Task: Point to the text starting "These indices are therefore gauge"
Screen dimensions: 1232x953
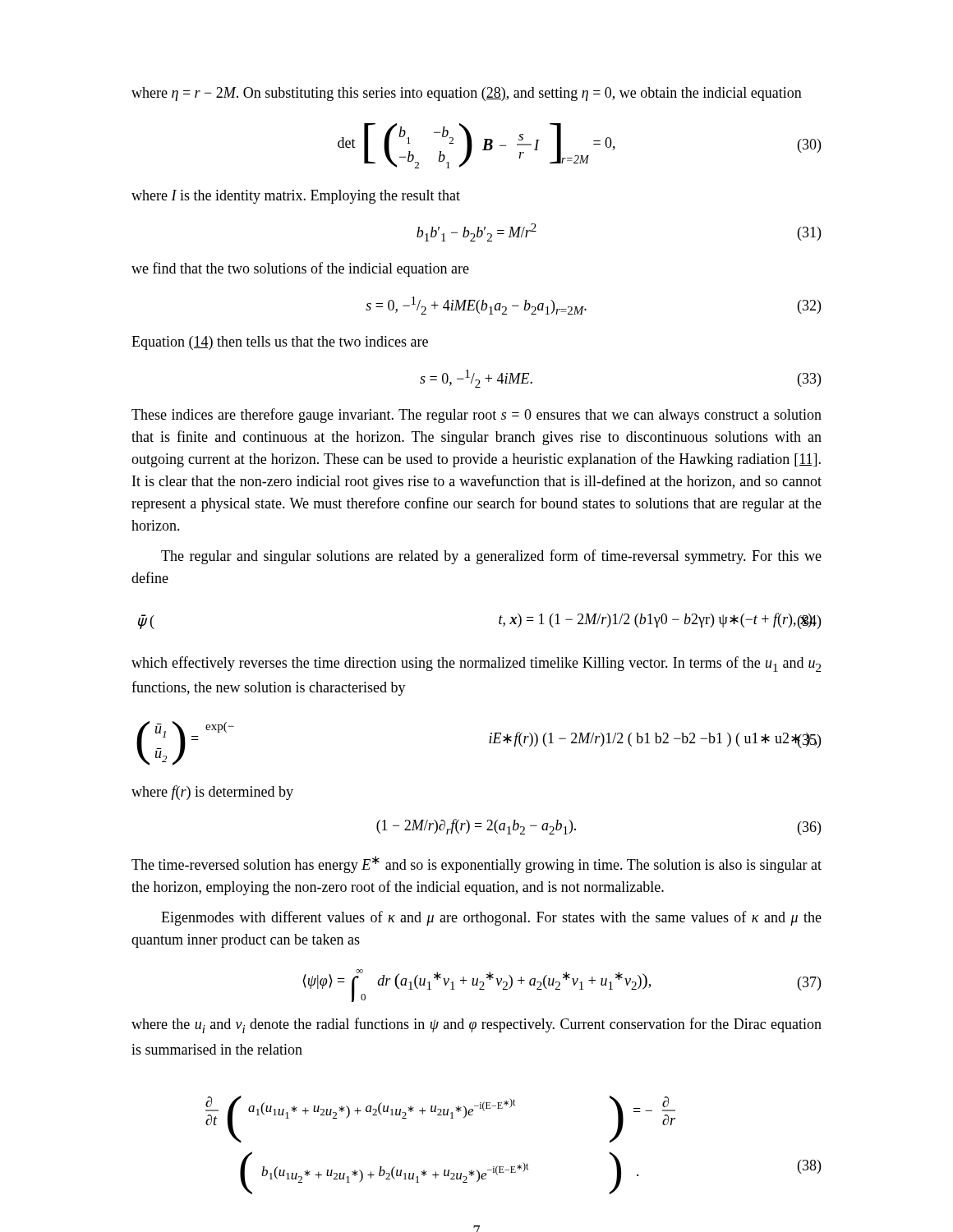Action: [x=476, y=470]
